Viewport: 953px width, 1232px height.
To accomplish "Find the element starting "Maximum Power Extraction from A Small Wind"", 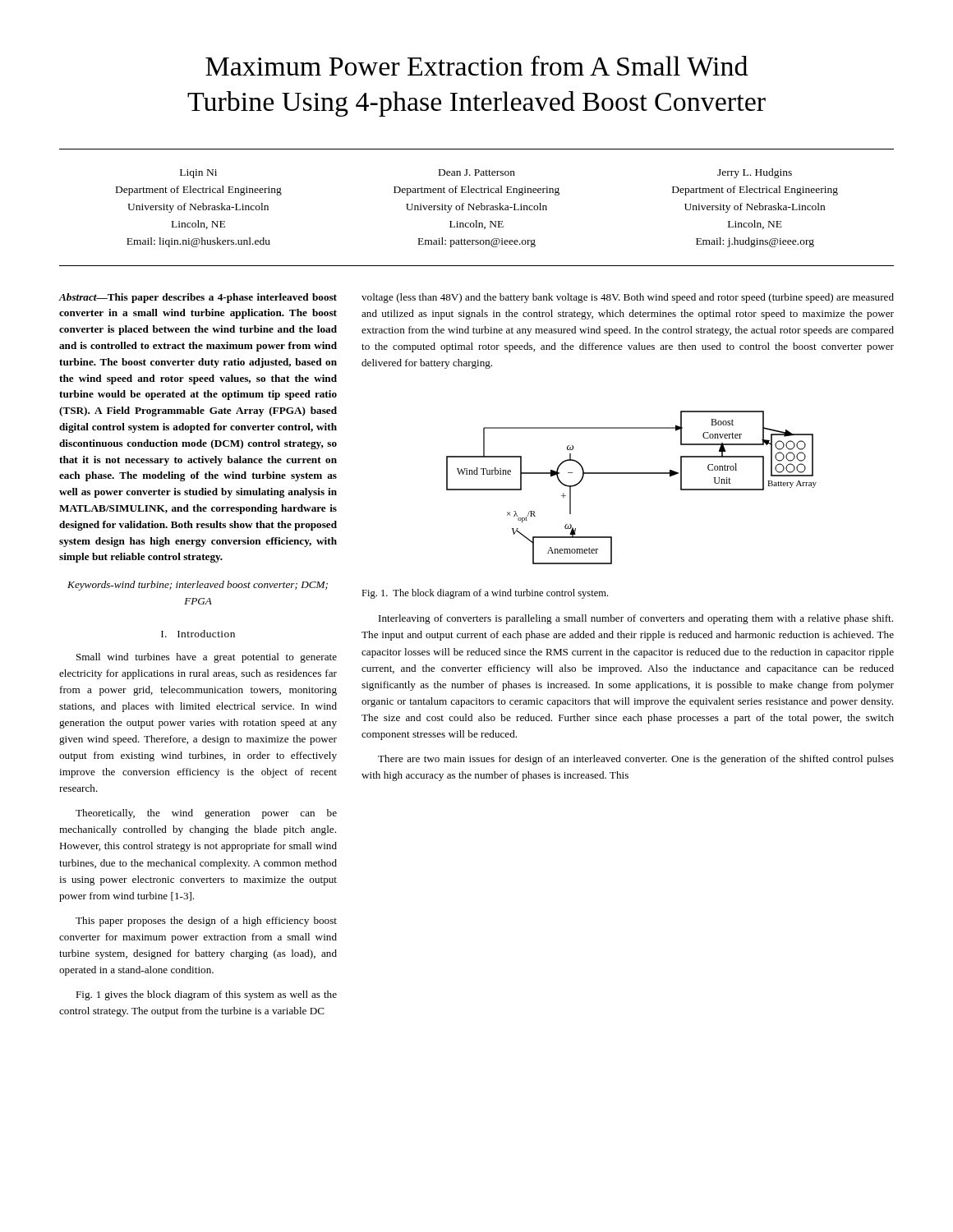I will (x=476, y=84).
